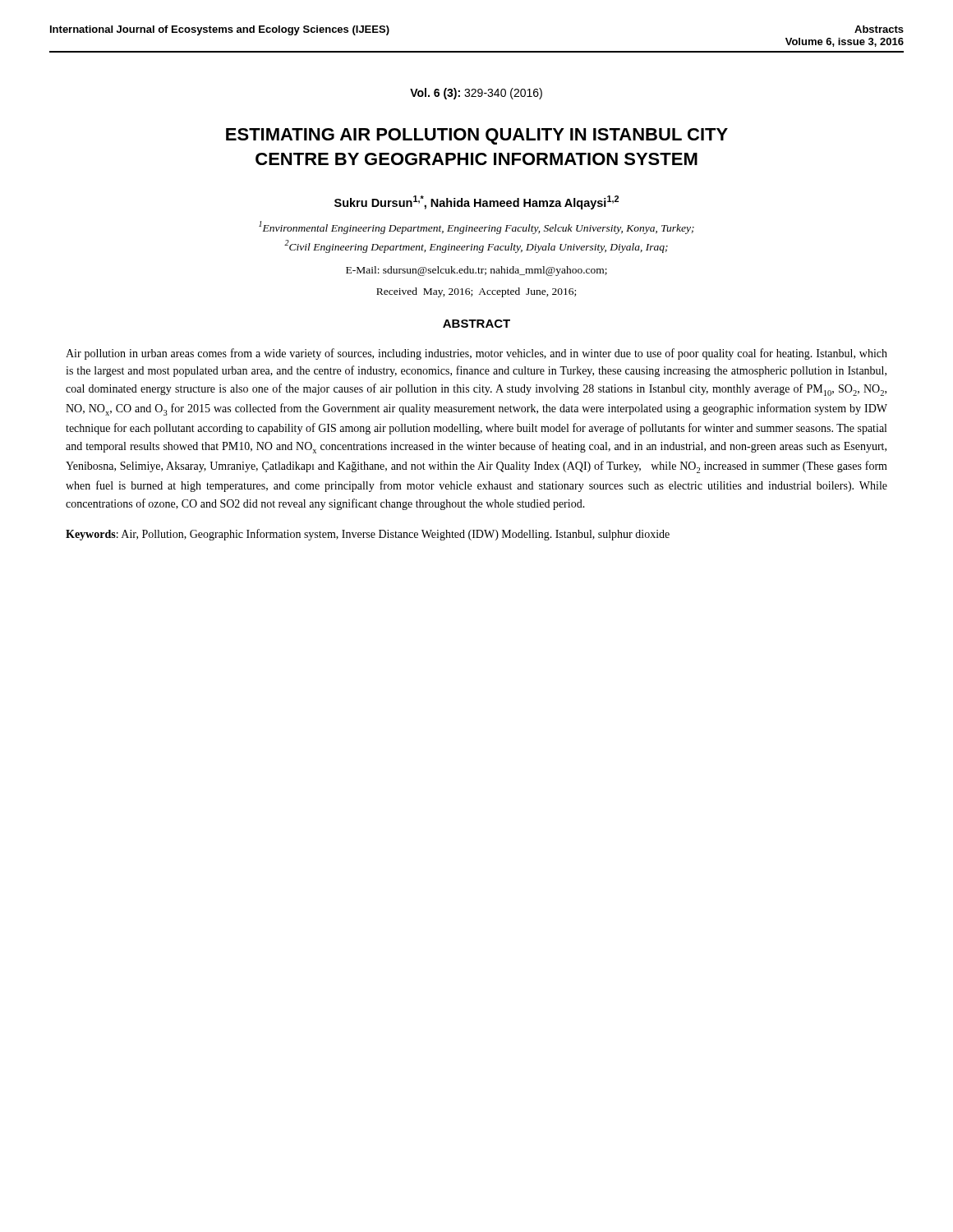
Task: Locate the text block that says "1Environmental Engineering Department,"
Action: pos(476,236)
